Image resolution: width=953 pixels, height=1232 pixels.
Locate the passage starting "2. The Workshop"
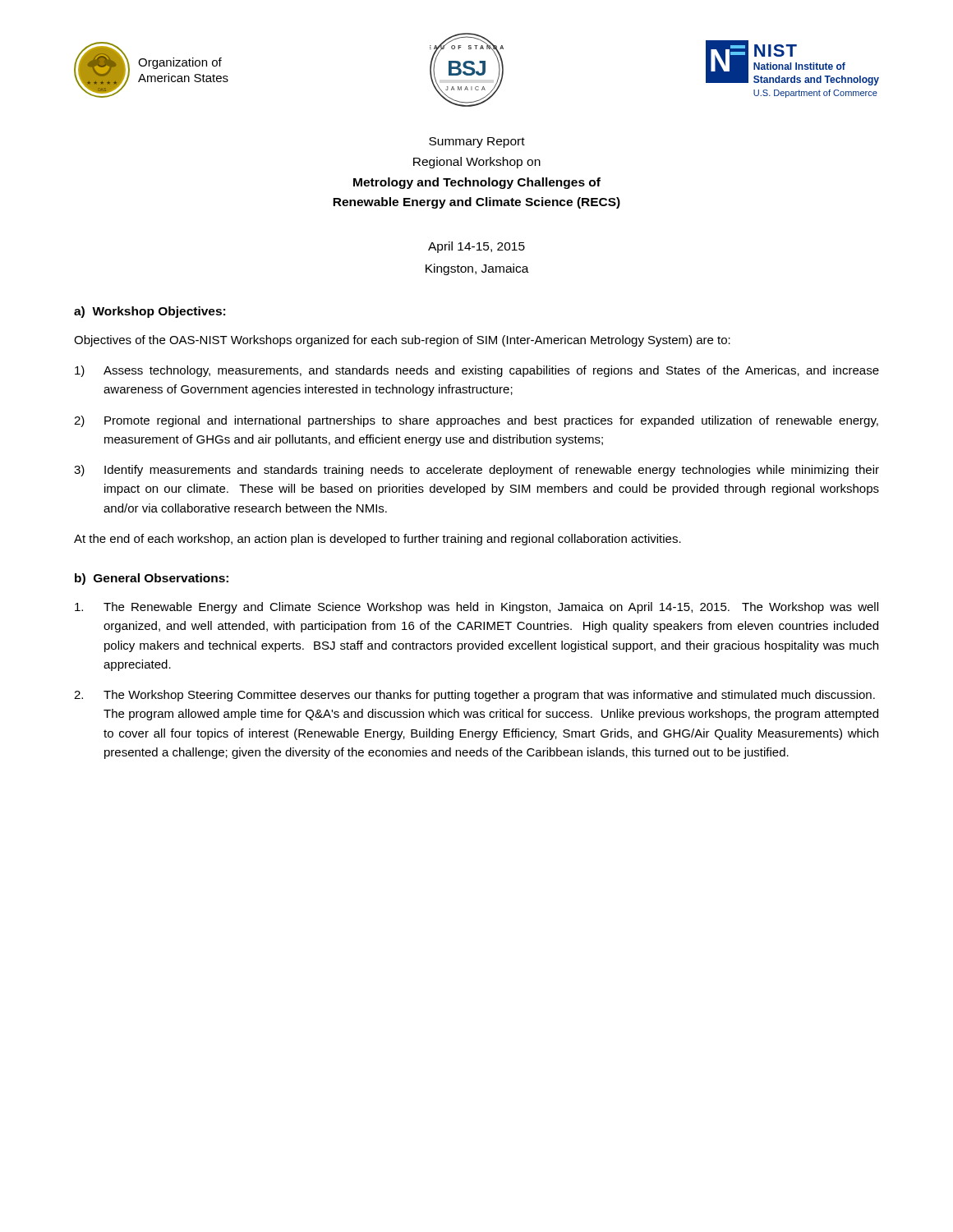coord(476,723)
